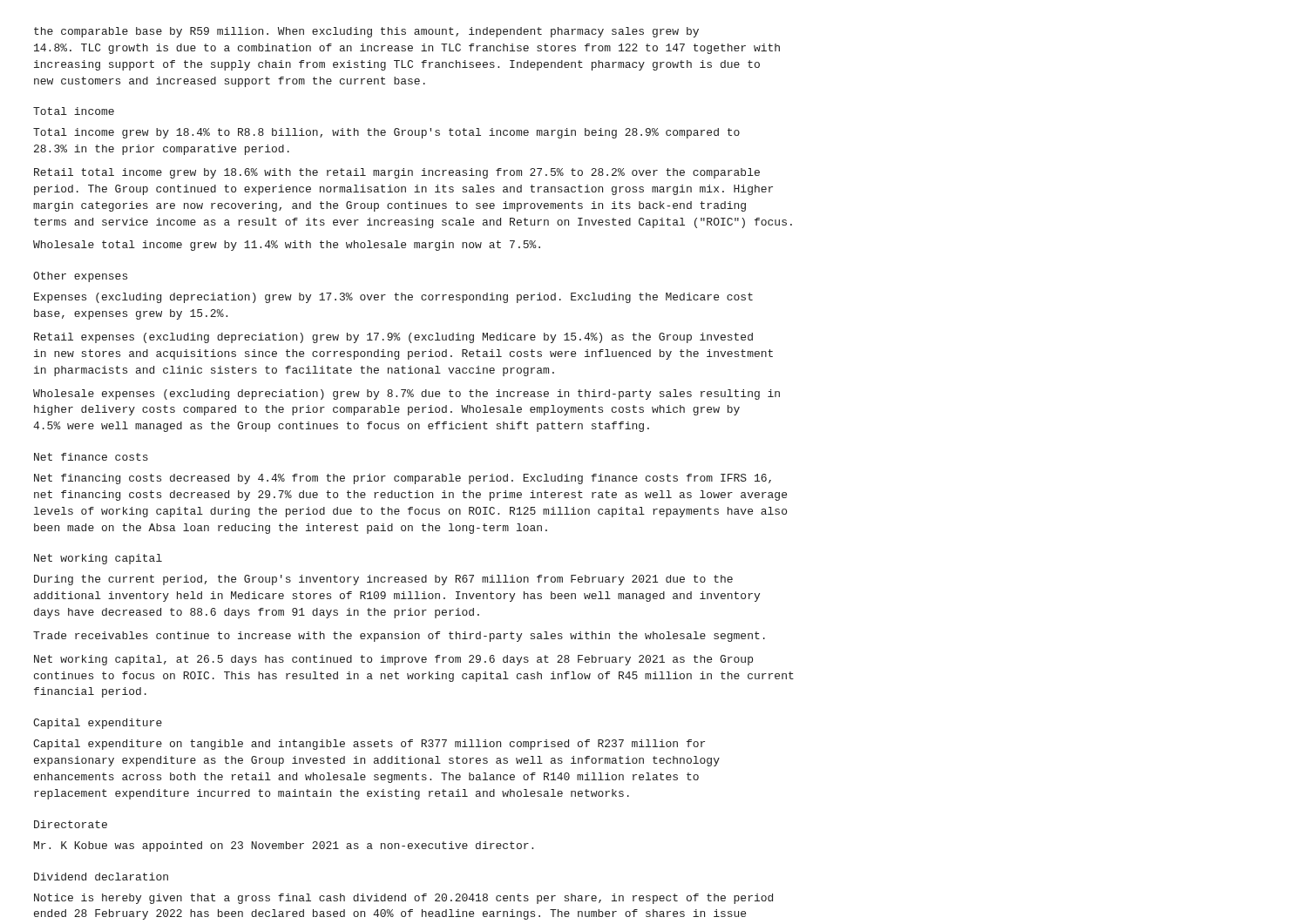Screen dimensions: 924x1307
Task: Select the text starting "Net financing costs decreased by"
Action: (410, 503)
